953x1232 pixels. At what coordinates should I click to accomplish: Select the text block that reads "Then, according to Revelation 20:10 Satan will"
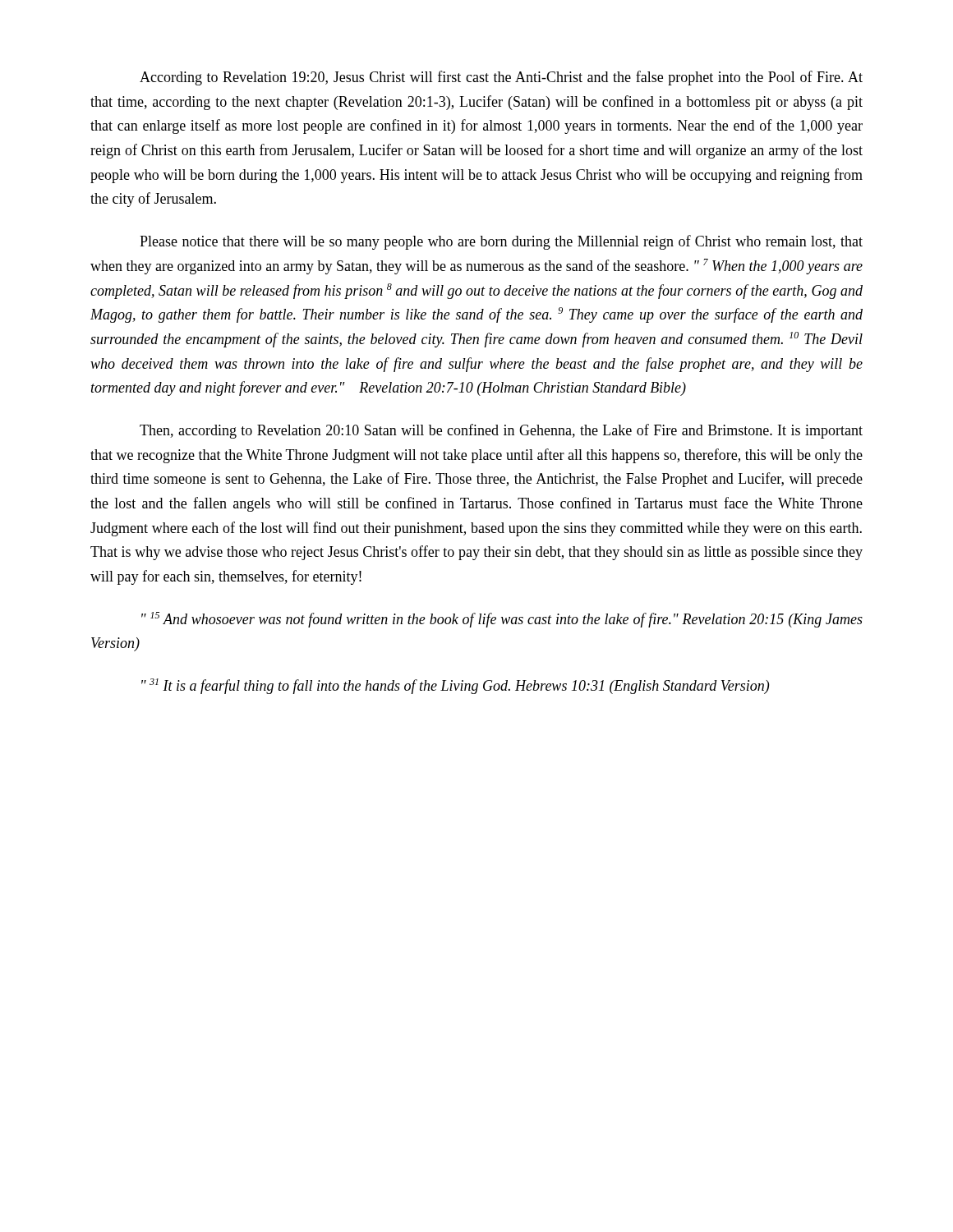tap(476, 504)
